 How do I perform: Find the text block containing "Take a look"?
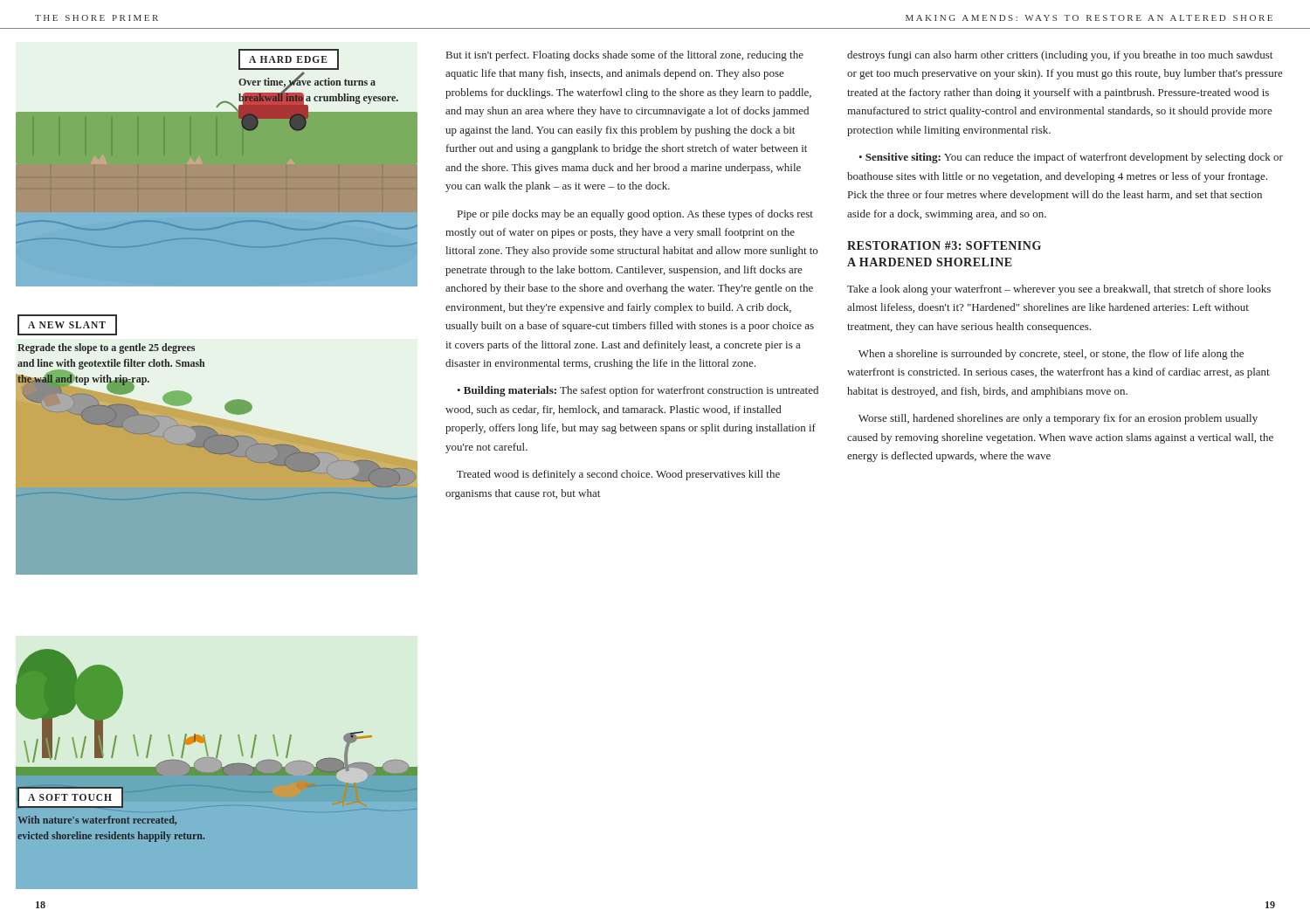tap(1059, 307)
